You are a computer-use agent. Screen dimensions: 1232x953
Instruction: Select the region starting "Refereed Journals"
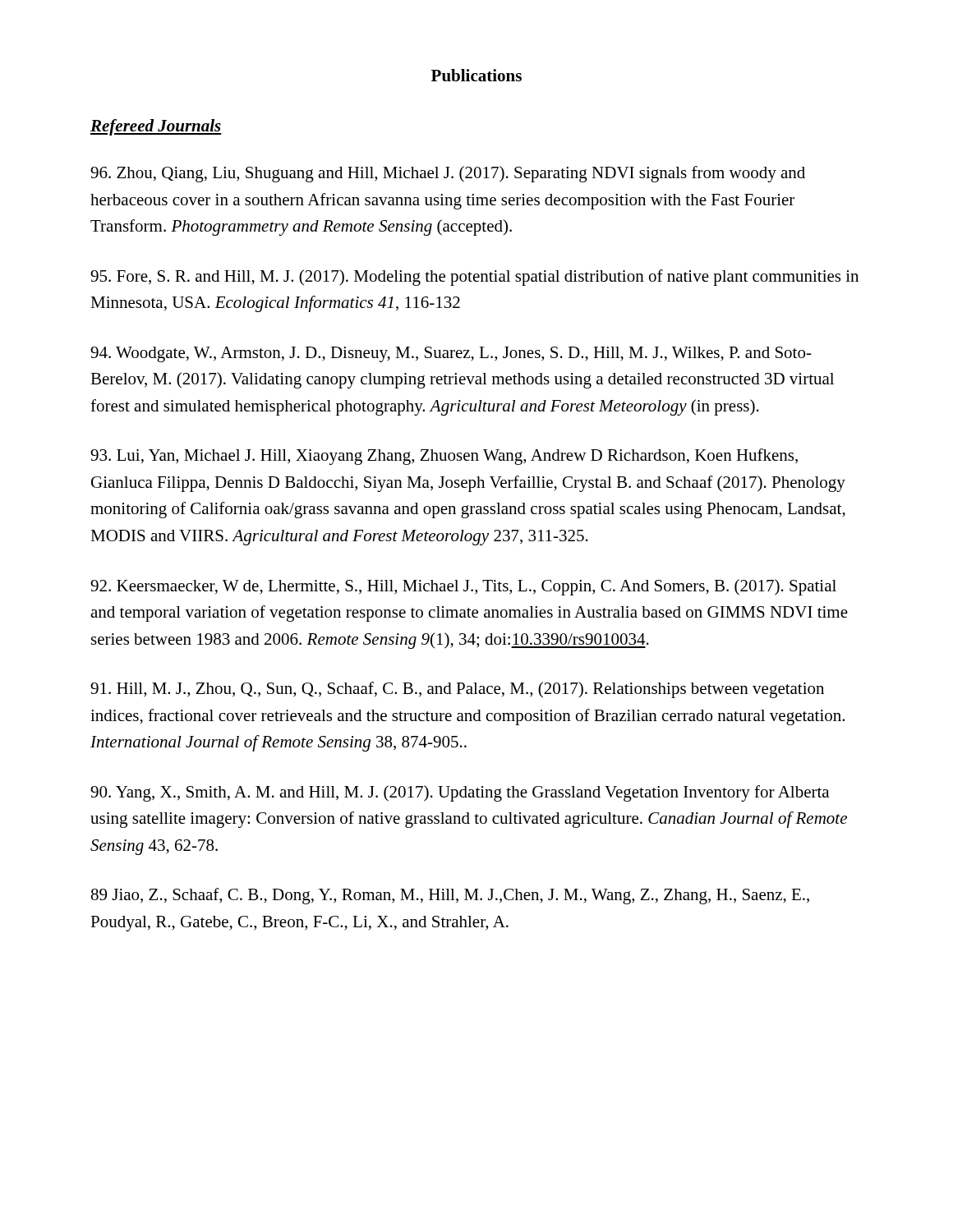point(156,126)
